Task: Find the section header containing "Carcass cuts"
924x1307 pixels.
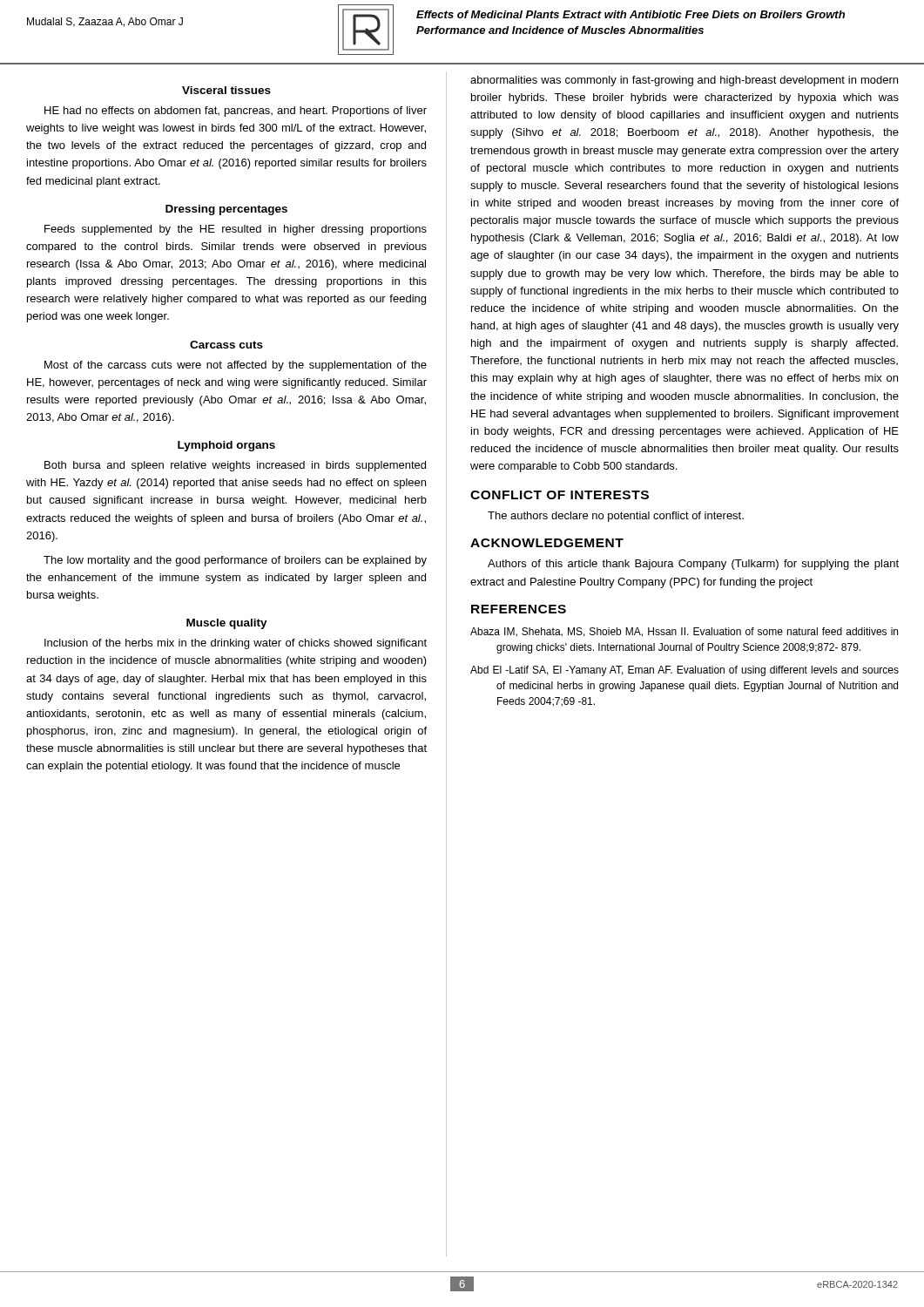Action: pos(226,344)
